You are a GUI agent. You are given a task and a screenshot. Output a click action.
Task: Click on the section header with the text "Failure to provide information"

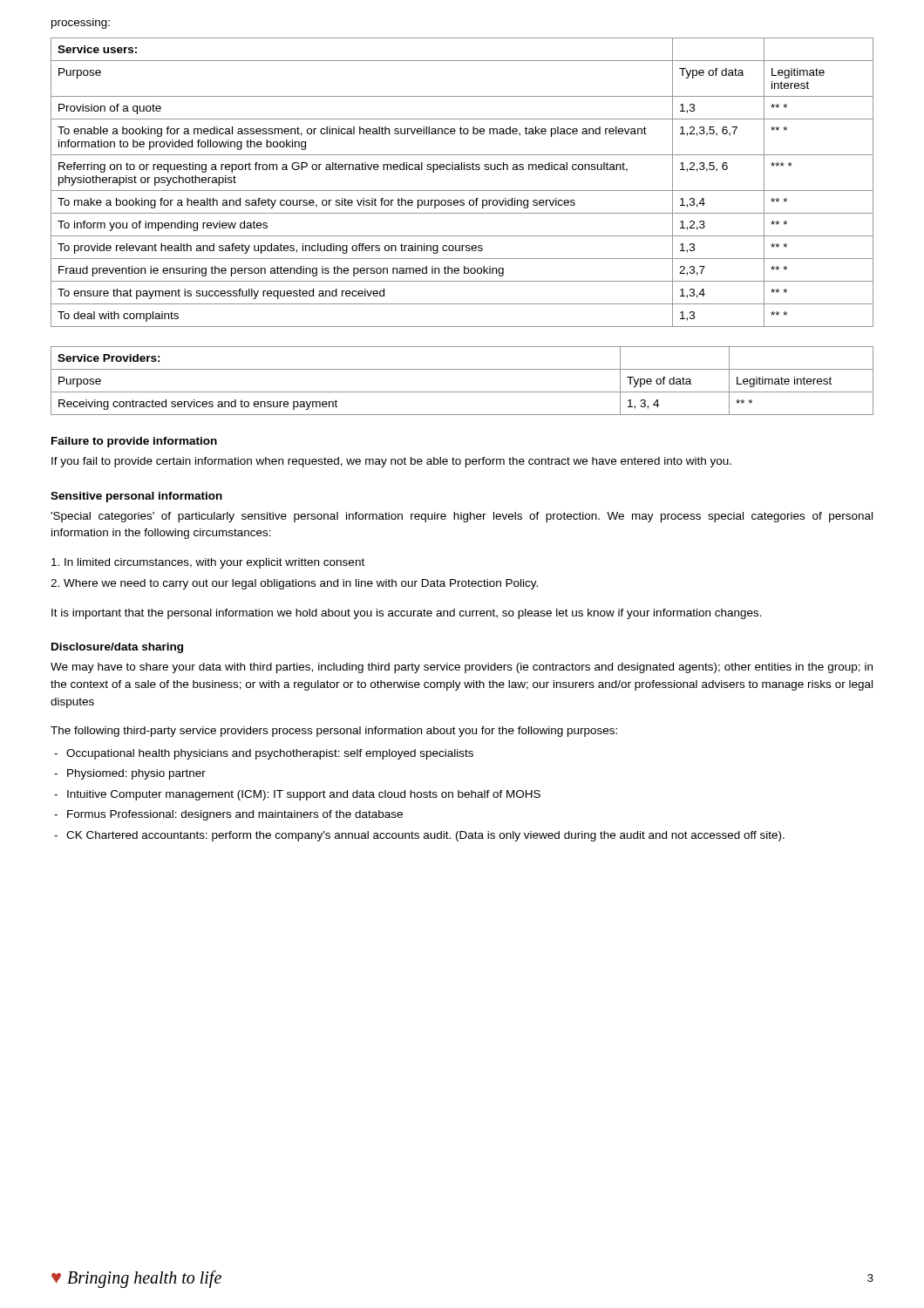134,441
